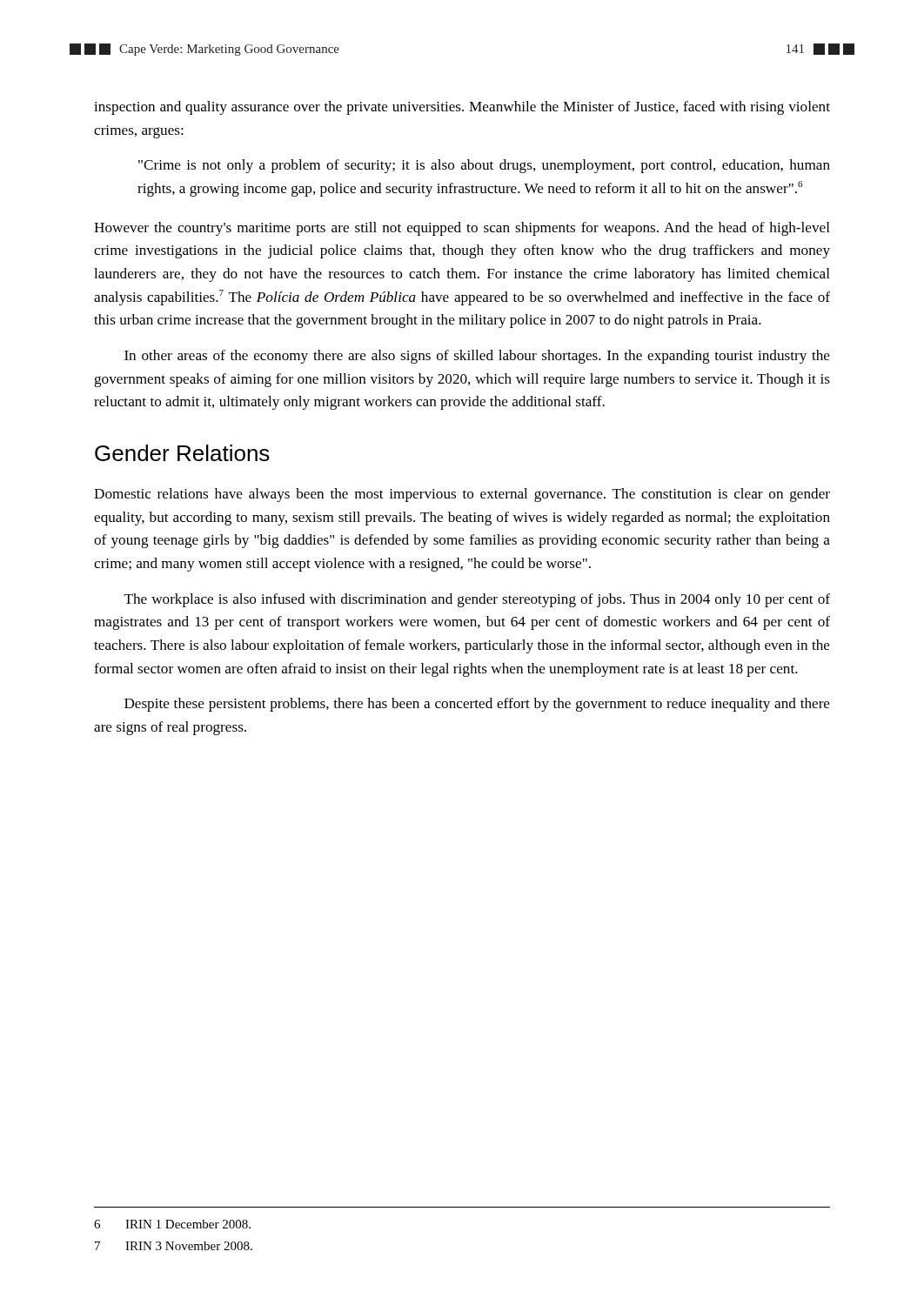
Task: Click on the text block that reads "Domestic relations have always been the most"
Action: click(462, 611)
